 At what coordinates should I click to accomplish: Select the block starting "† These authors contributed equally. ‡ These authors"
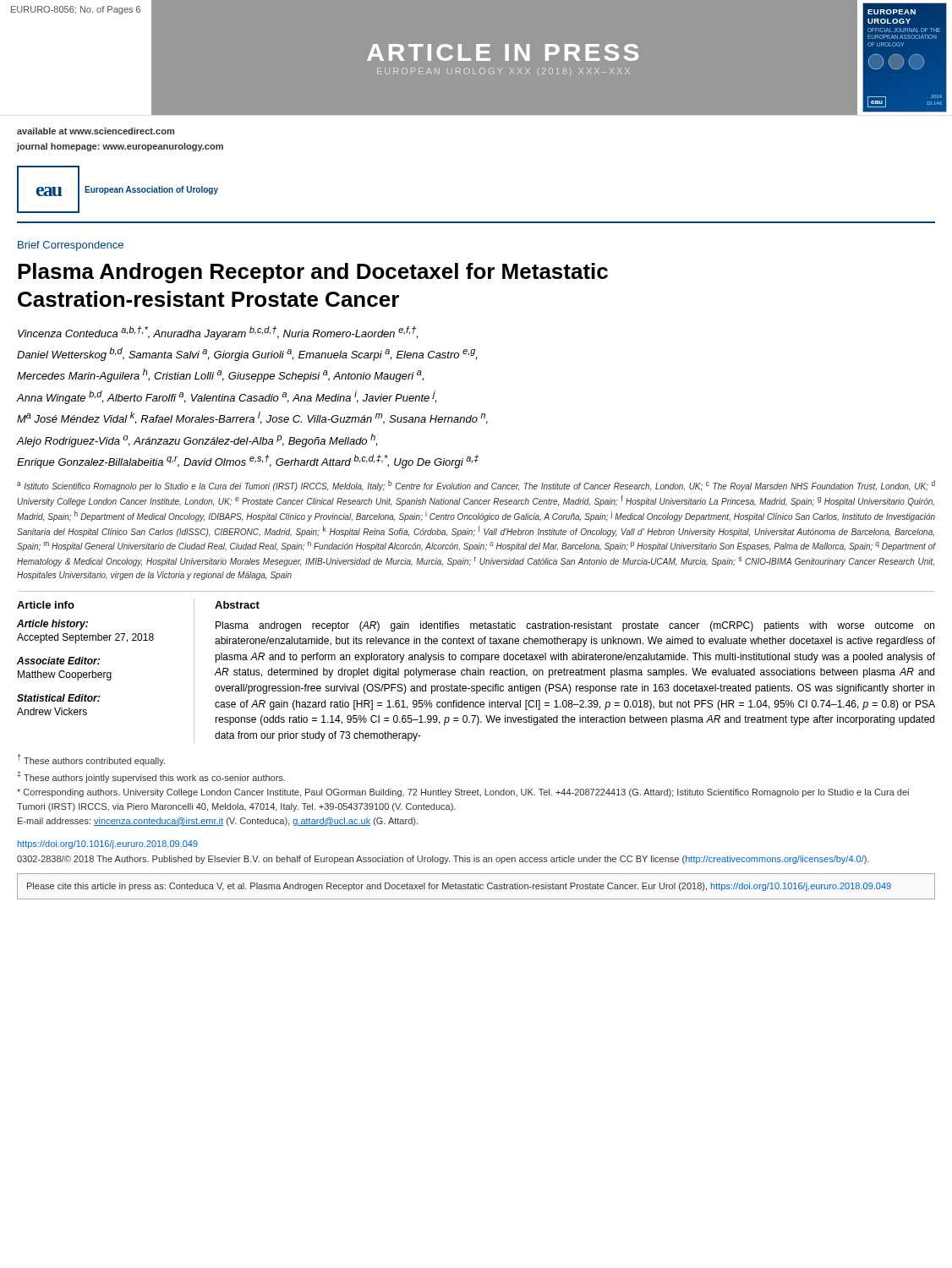coord(463,790)
